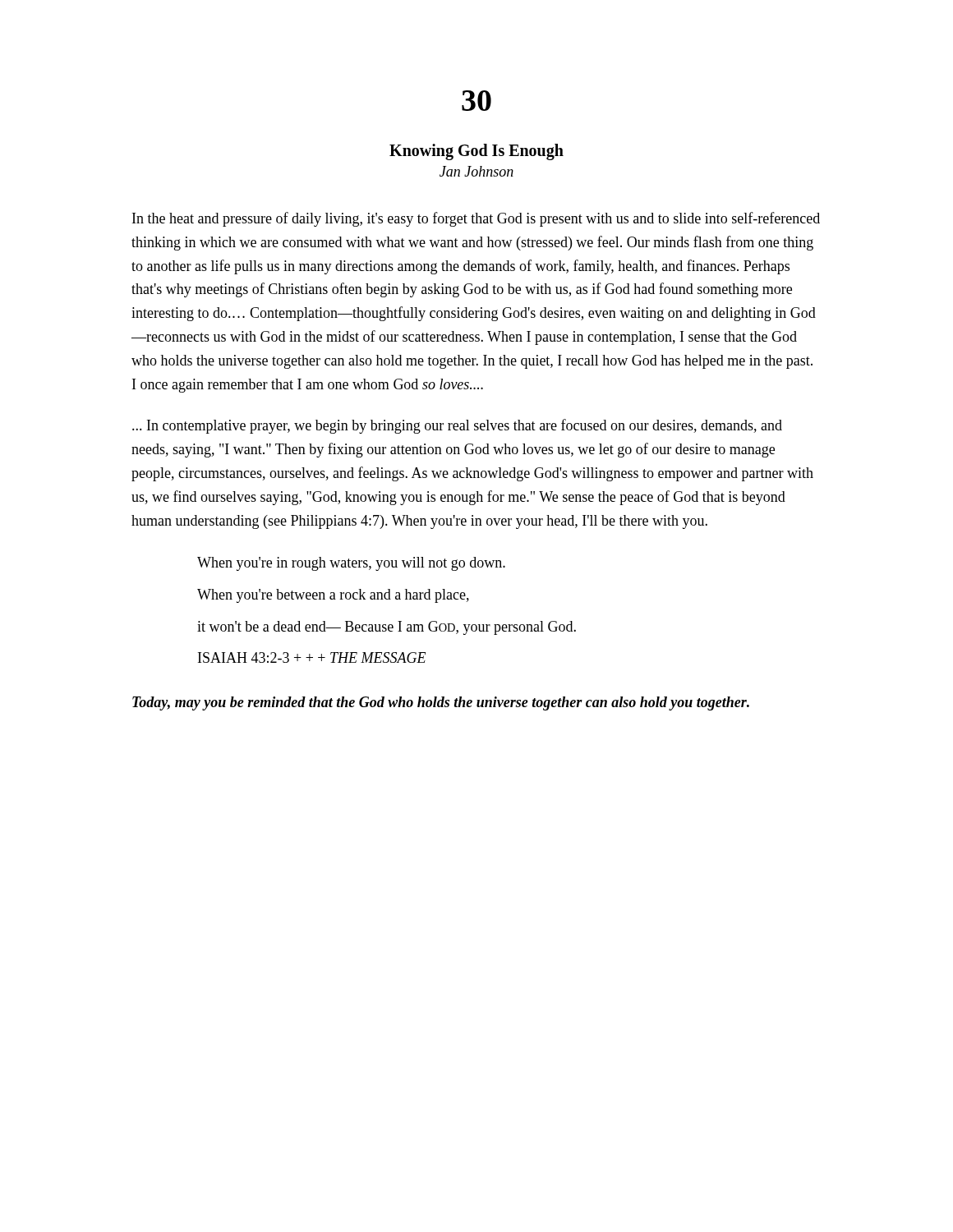Click on the text block with the text "Today, may you be reminded that the"

click(441, 702)
